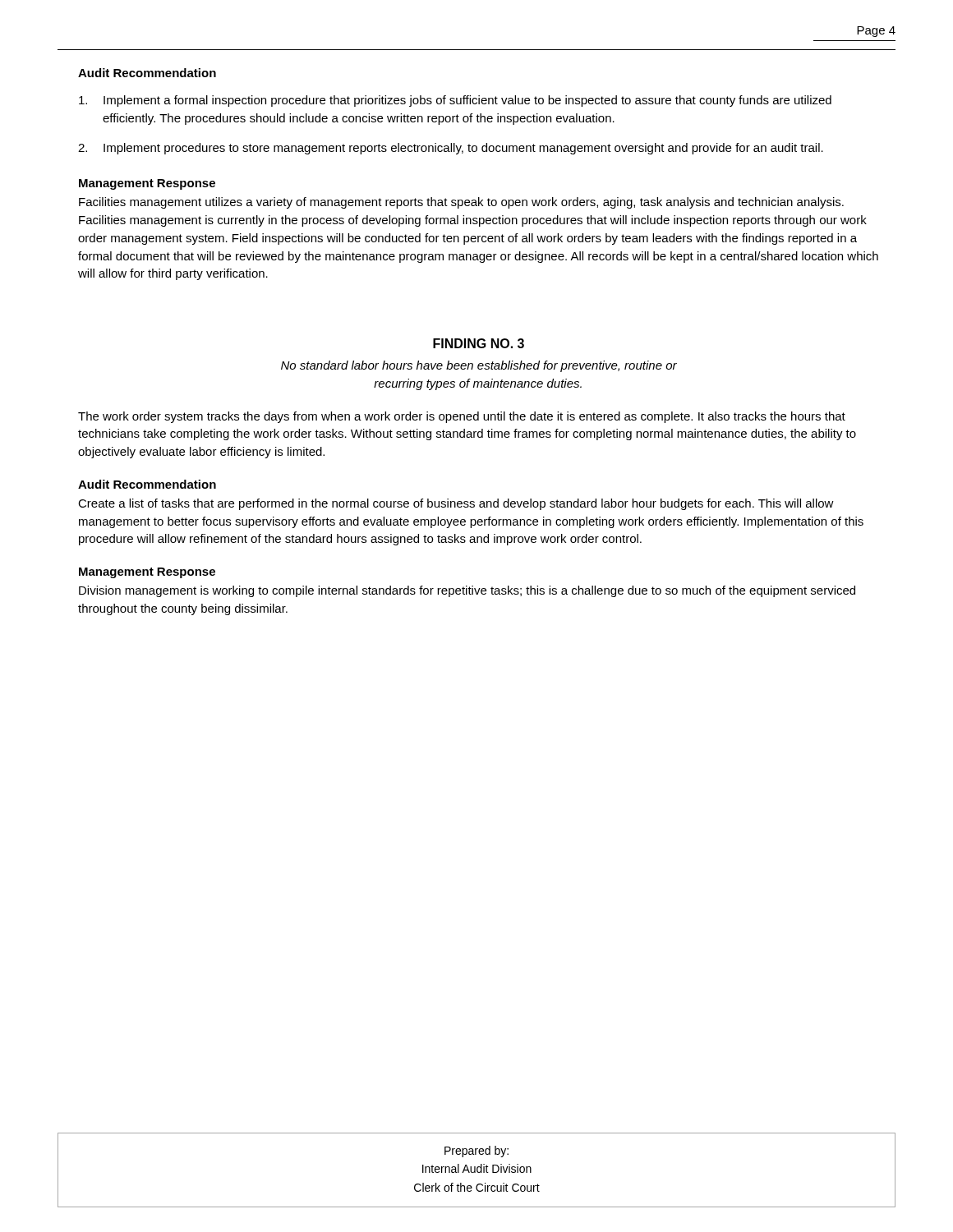Navigate to the region starting "2. Implement procedures to store management"

(x=479, y=147)
